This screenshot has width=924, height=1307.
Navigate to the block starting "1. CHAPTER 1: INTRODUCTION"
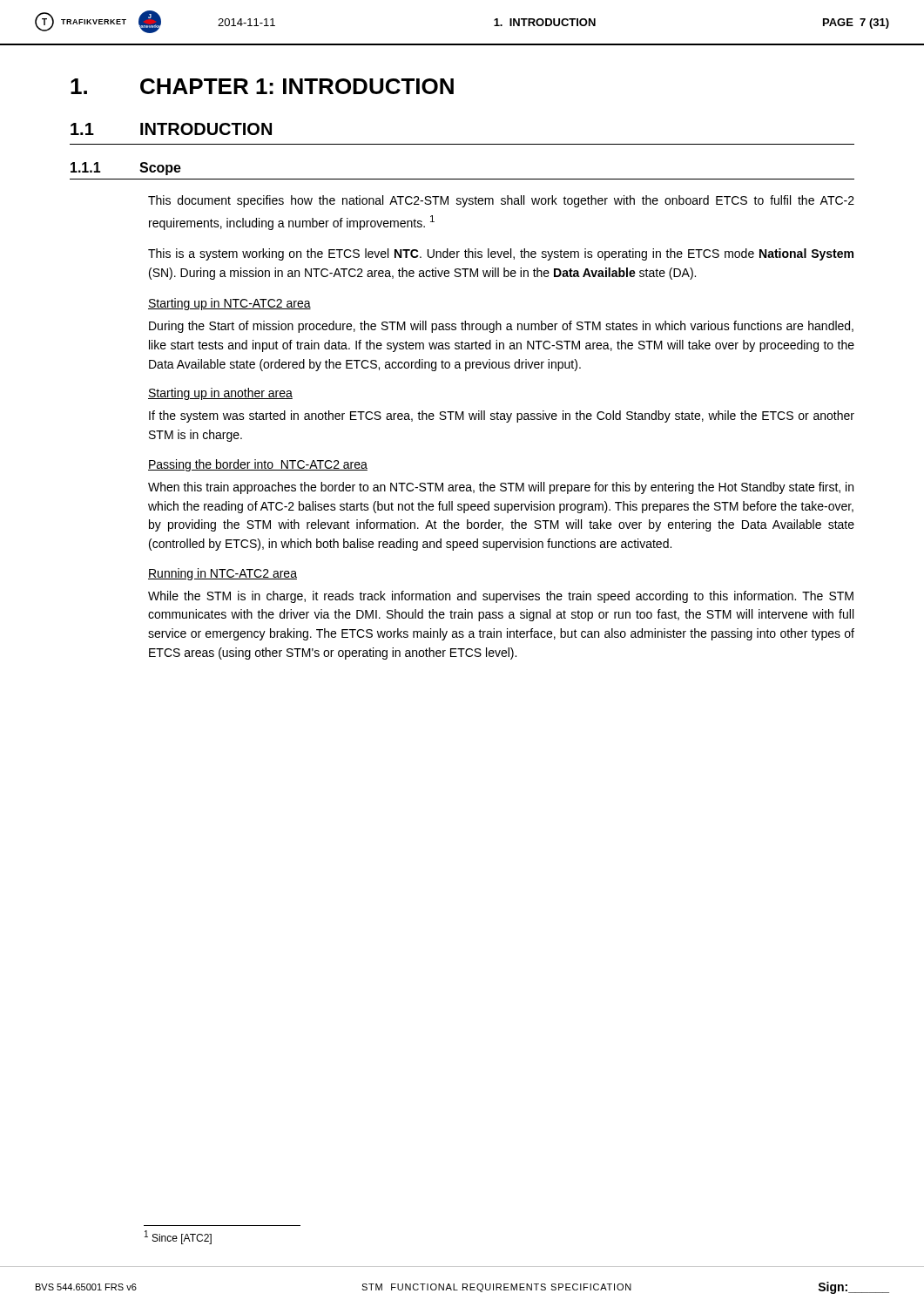coord(262,87)
